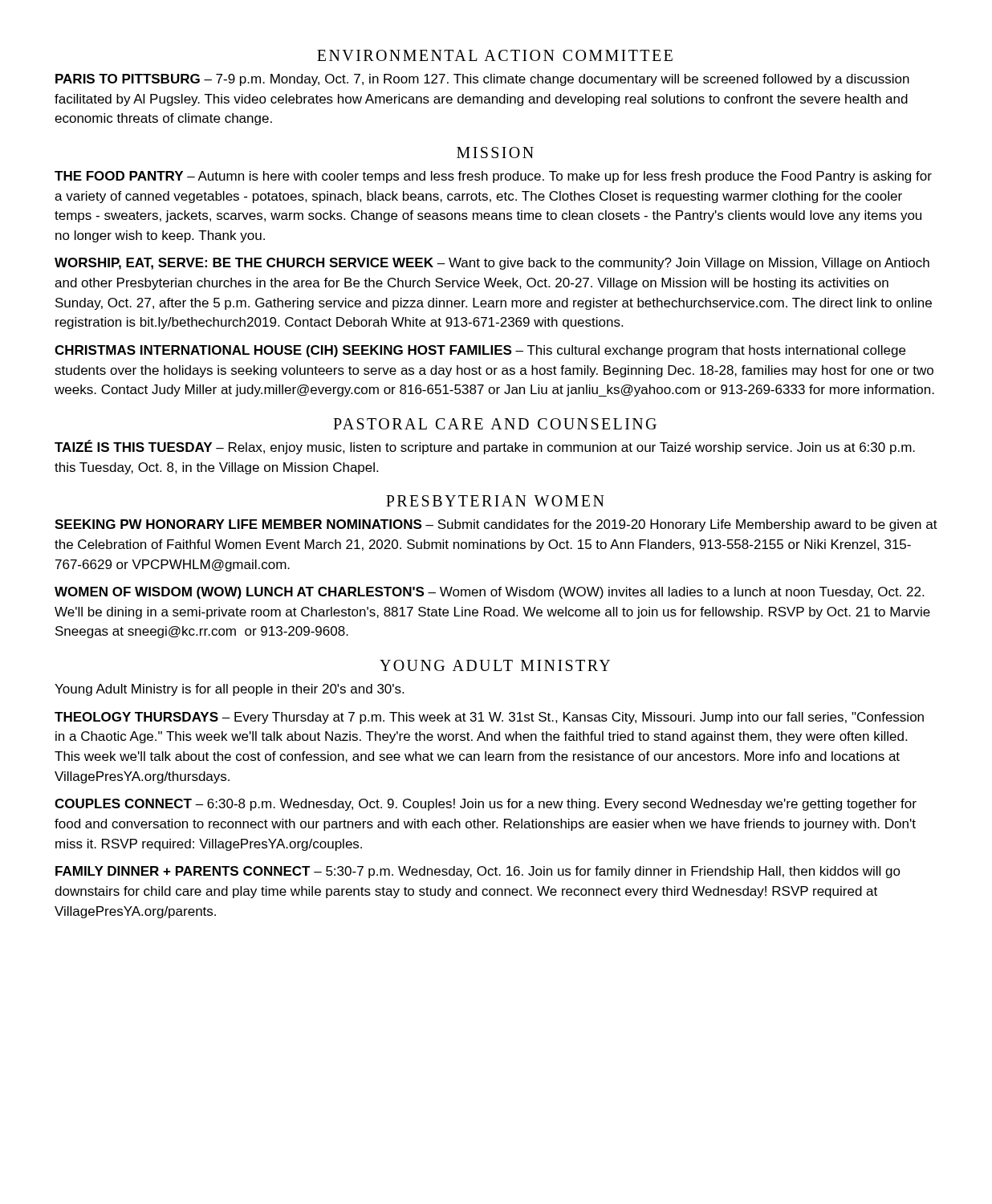Image resolution: width=992 pixels, height=1204 pixels.
Task: Find the passage starting "FAMILY DINNER + PARENTS CONNECT"
Action: (477, 891)
